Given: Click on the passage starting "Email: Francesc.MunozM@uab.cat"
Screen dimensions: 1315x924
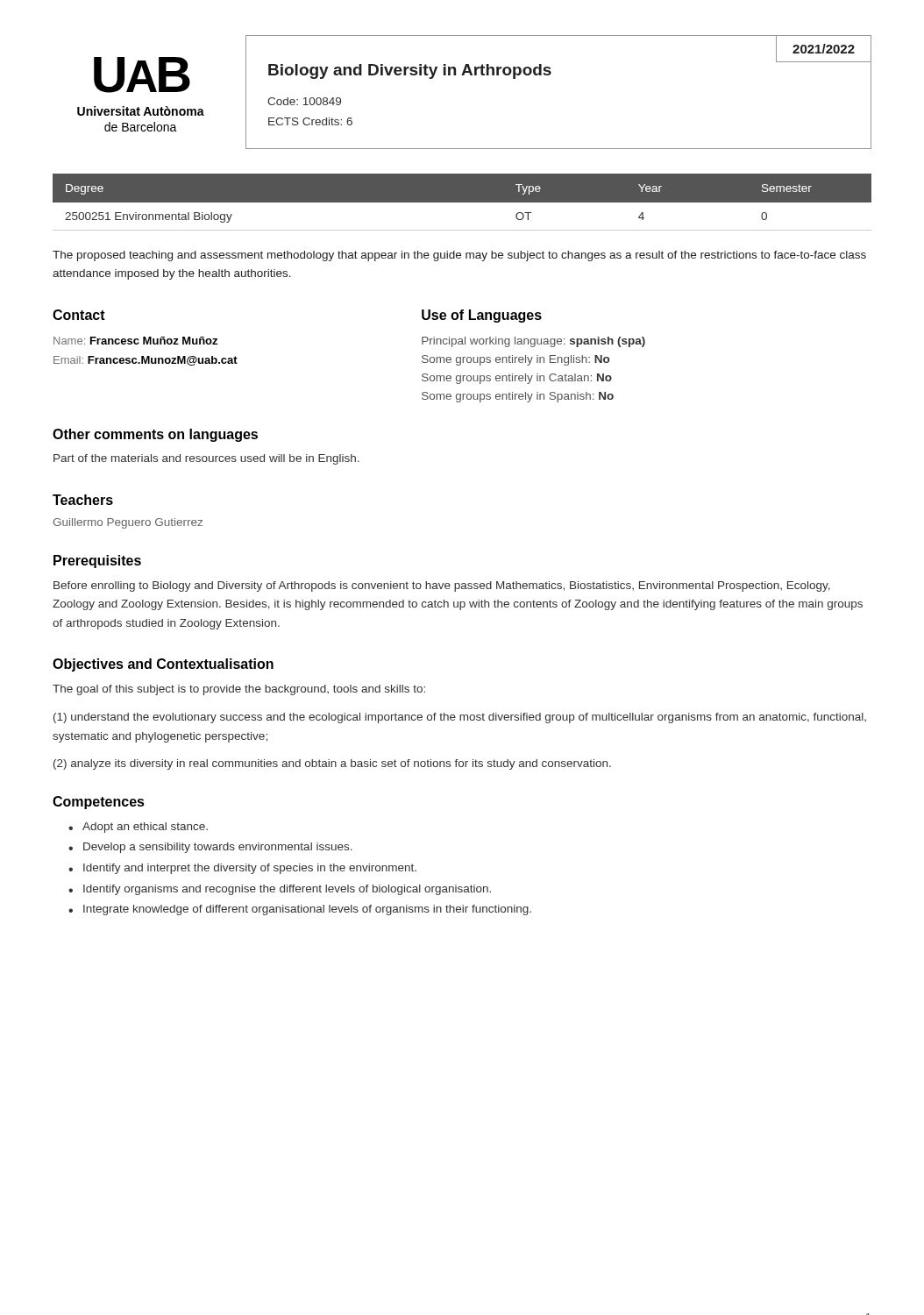Looking at the screenshot, I should pos(145,360).
